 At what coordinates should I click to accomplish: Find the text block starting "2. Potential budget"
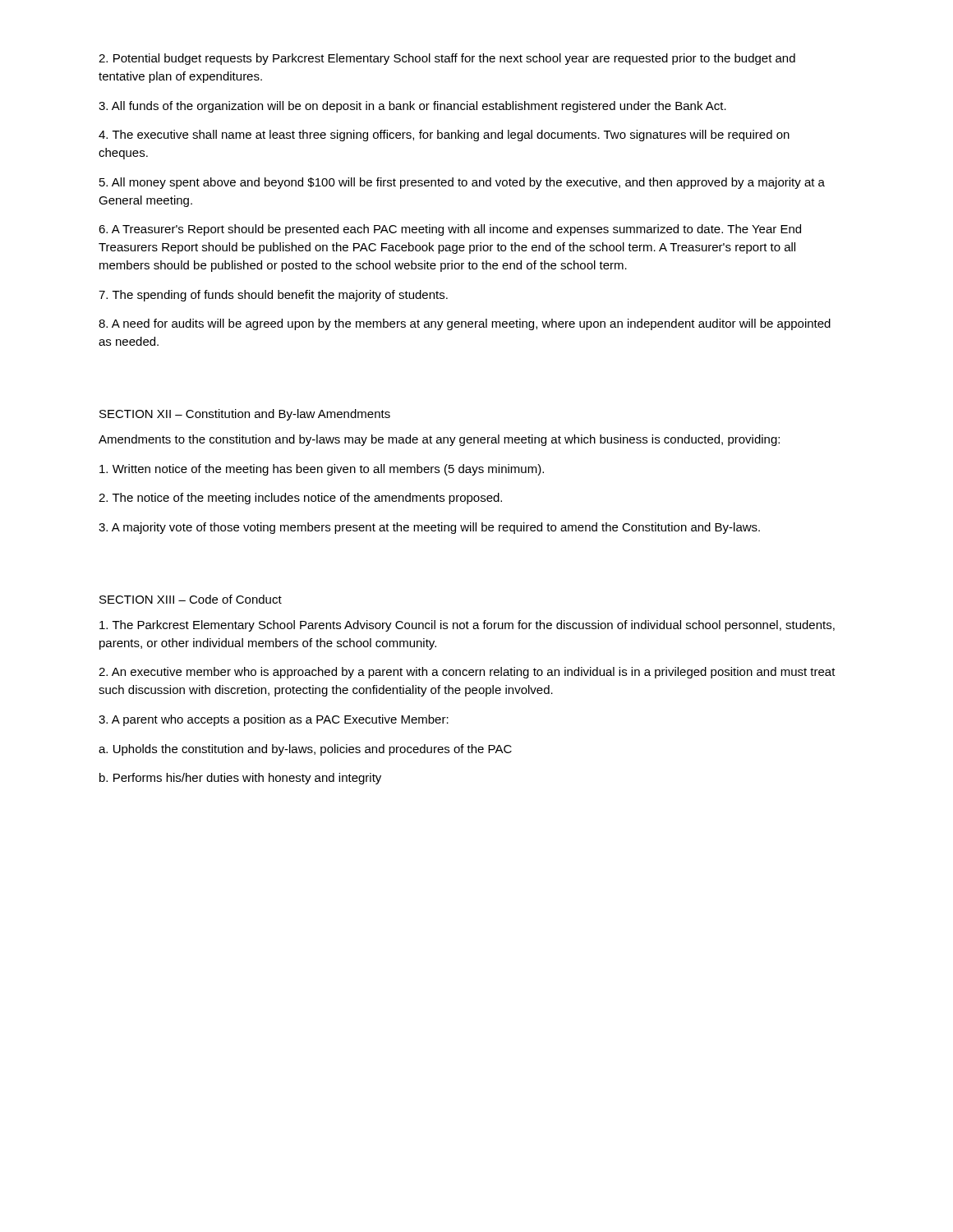[447, 67]
